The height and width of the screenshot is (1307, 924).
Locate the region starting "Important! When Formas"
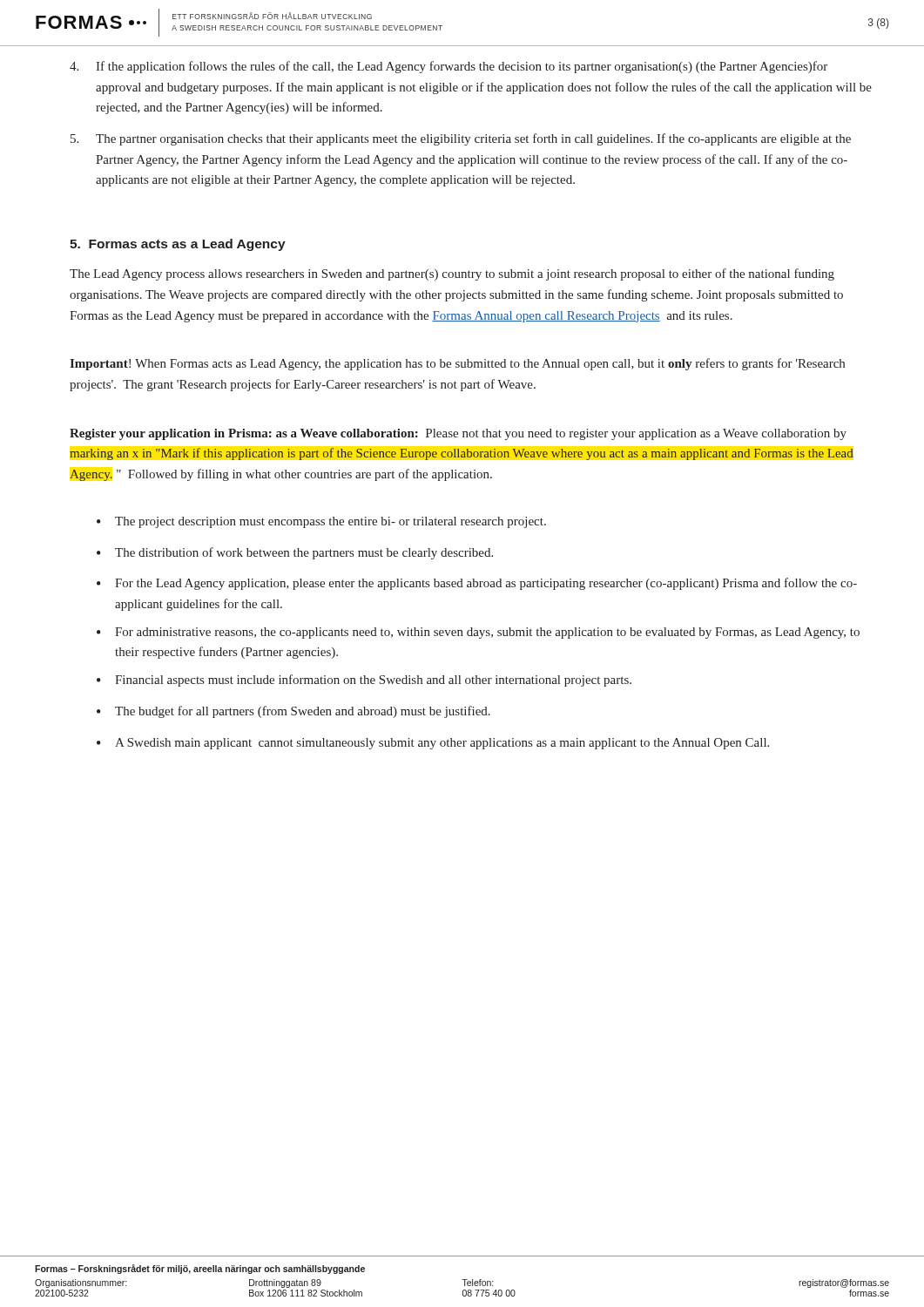pos(458,374)
